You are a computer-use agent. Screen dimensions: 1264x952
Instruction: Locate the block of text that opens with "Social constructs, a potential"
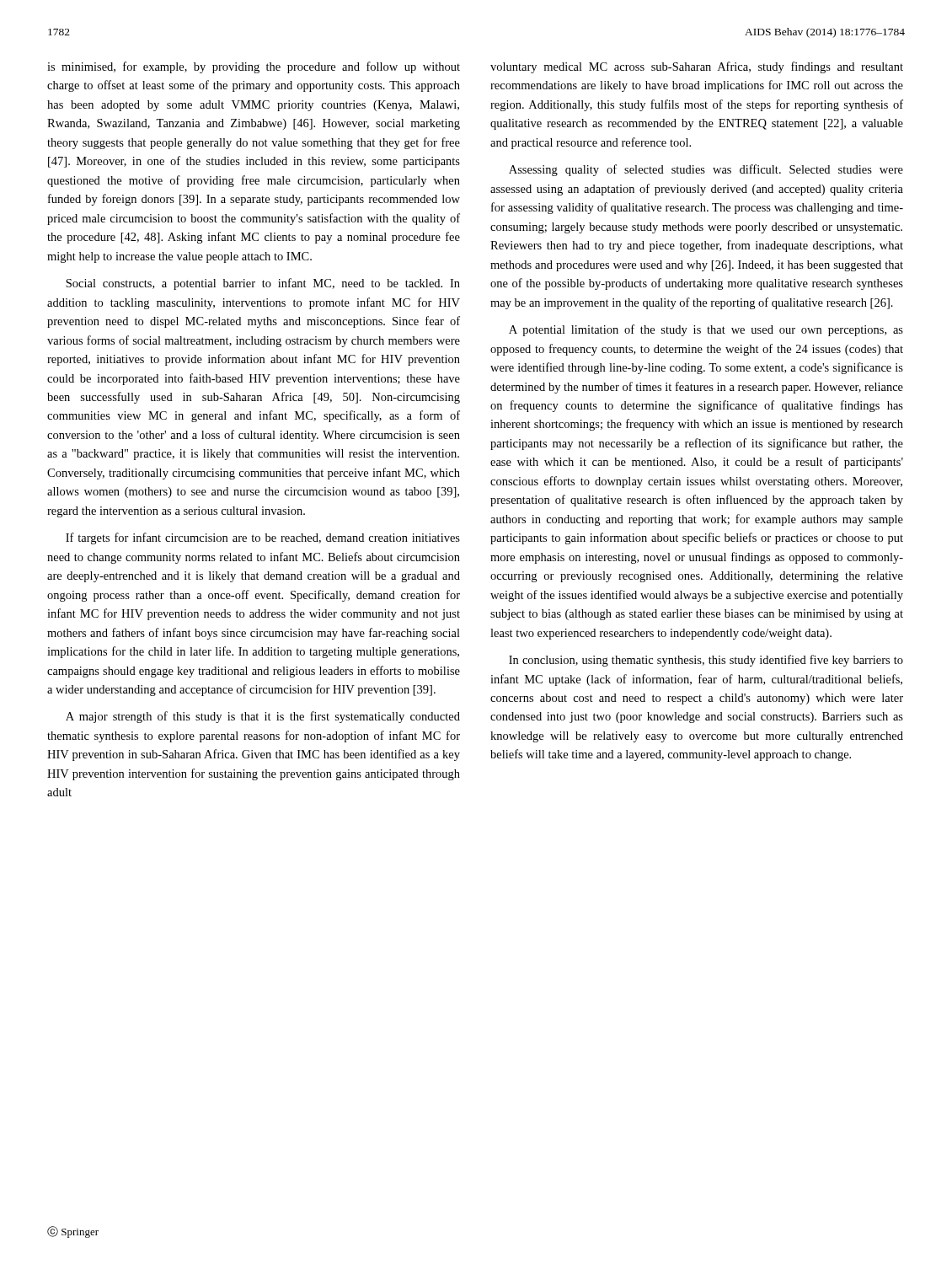pyautogui.click(x=254, y=397)
